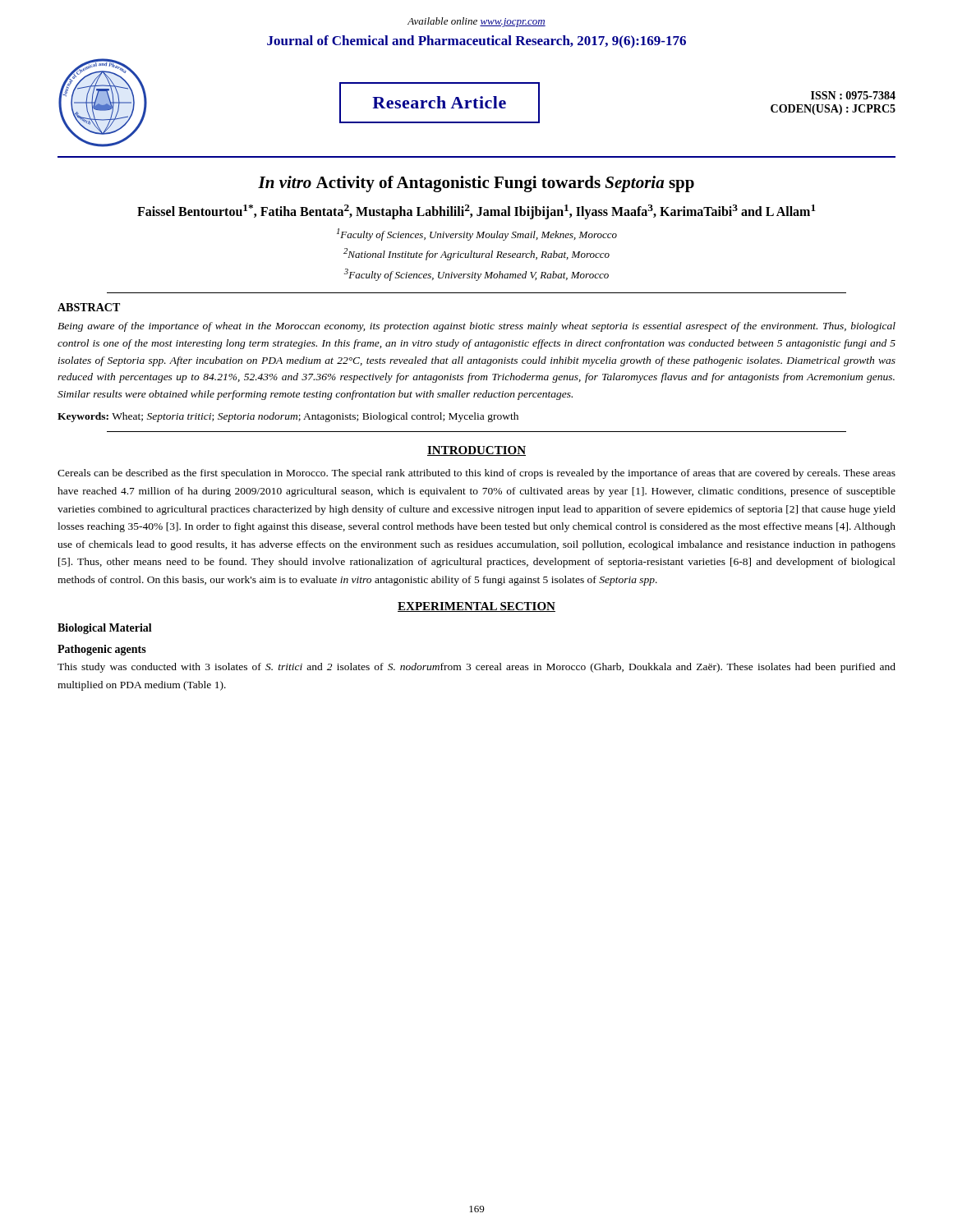The image size is (953, 1232).
Task: Click the logo
Action: point(103,103)
